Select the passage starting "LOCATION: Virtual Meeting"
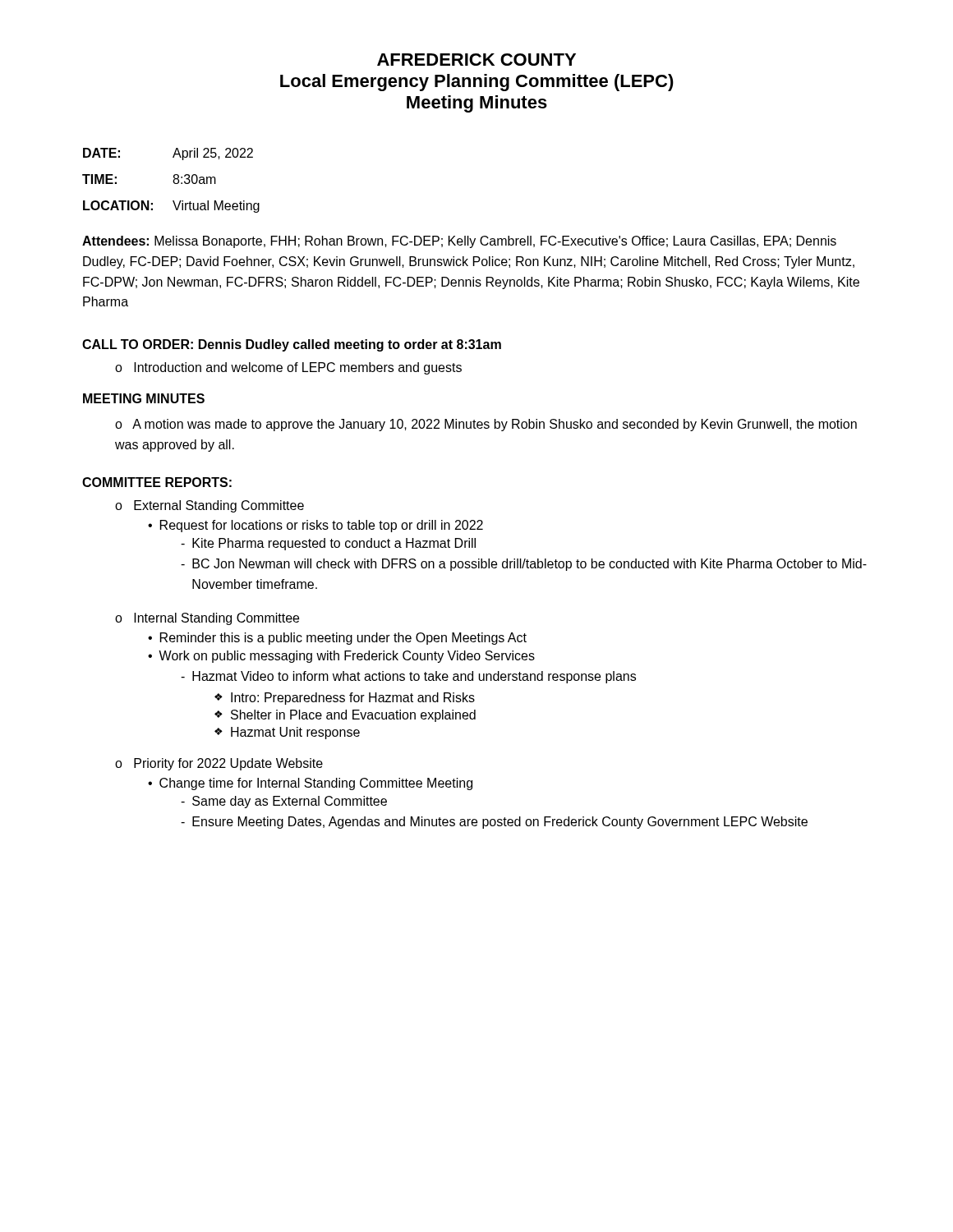953x1232 pixels. click(x=171, y=206)
